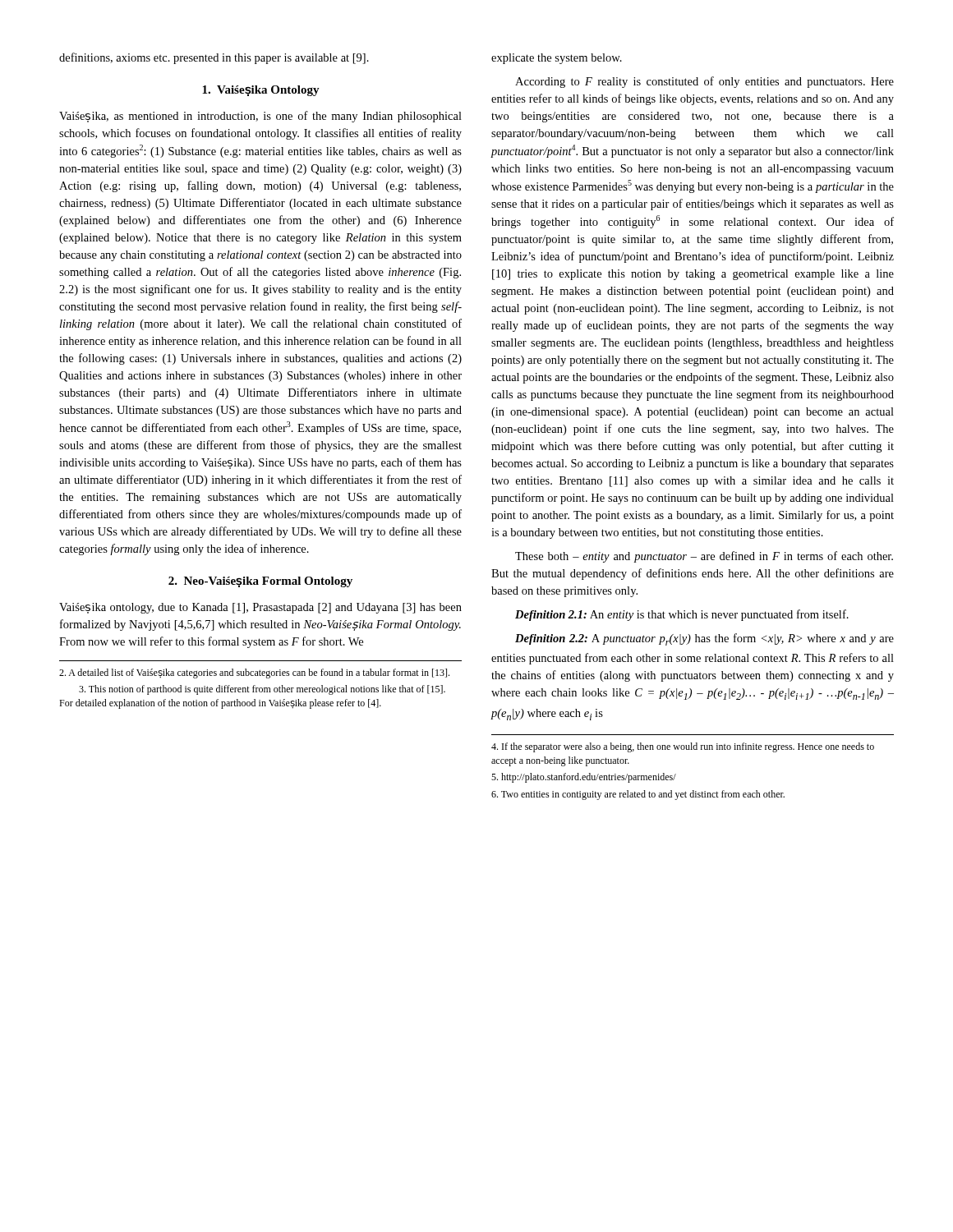Locate the element starting "definitions, axioms etc."
Image resolution: width=953 pixels, height=1232 pixels.
(260, 58)
